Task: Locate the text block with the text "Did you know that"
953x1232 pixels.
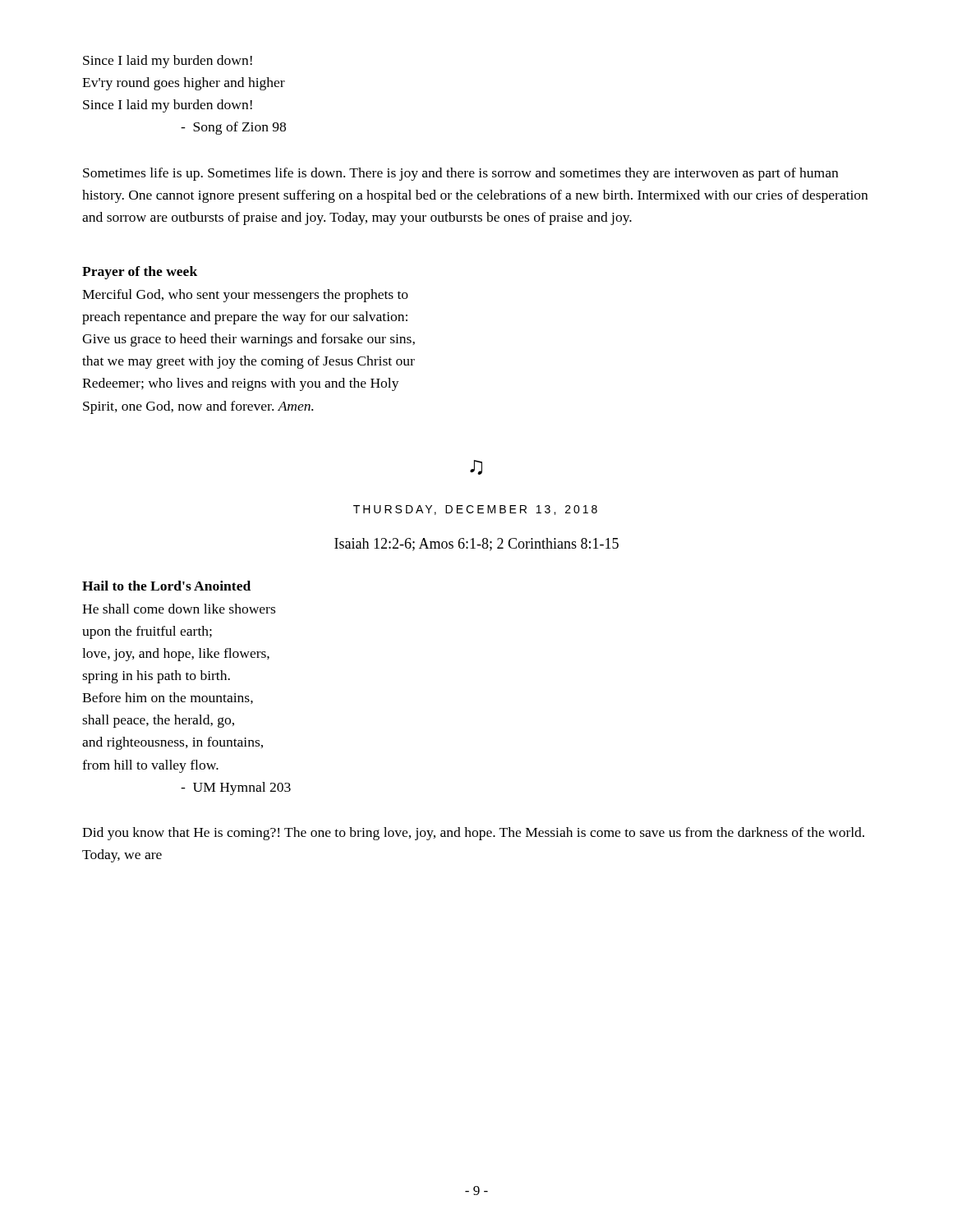Action: [474, 843]
